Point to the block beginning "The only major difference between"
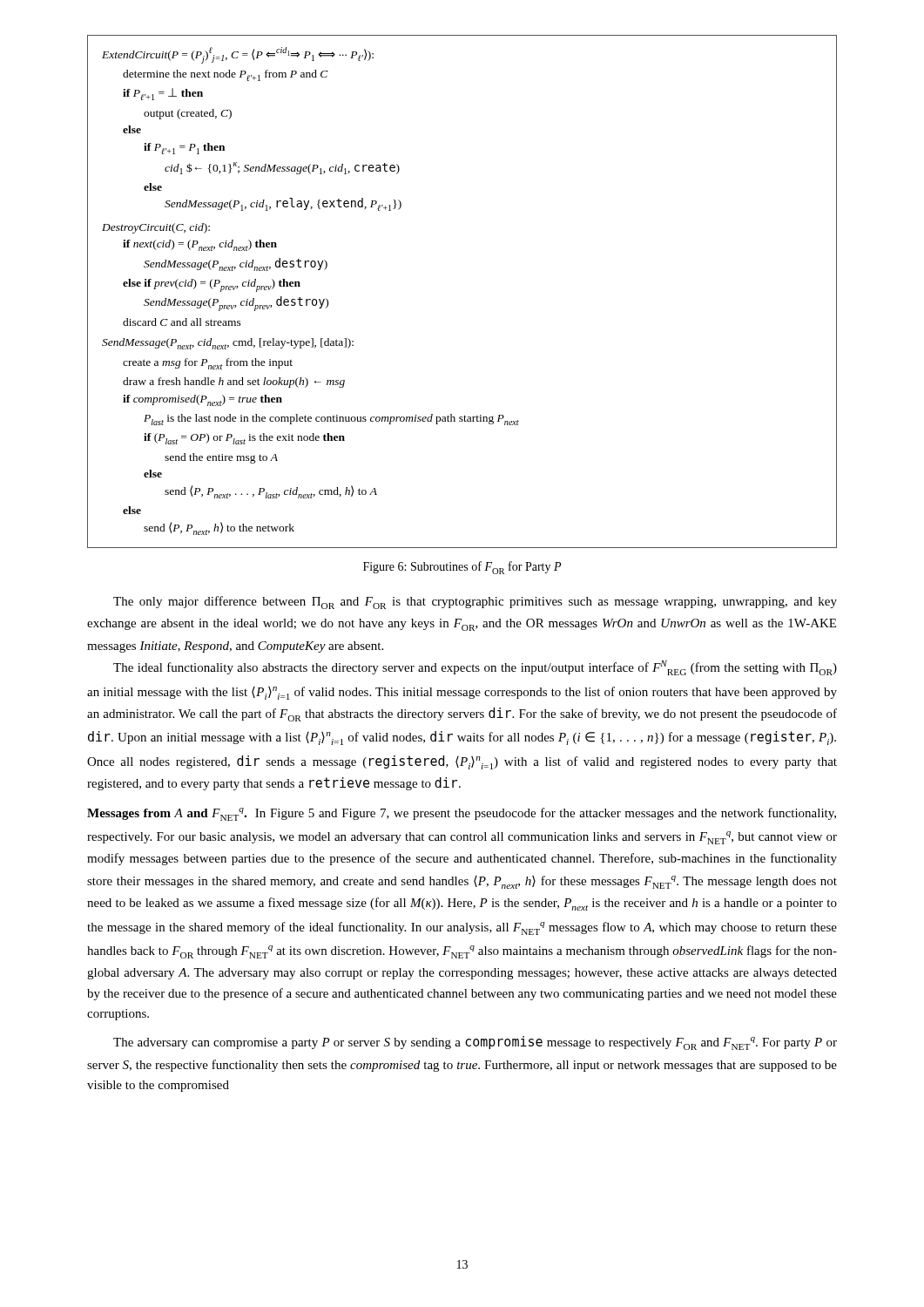Screen dimensions: 1307x924 462,624
